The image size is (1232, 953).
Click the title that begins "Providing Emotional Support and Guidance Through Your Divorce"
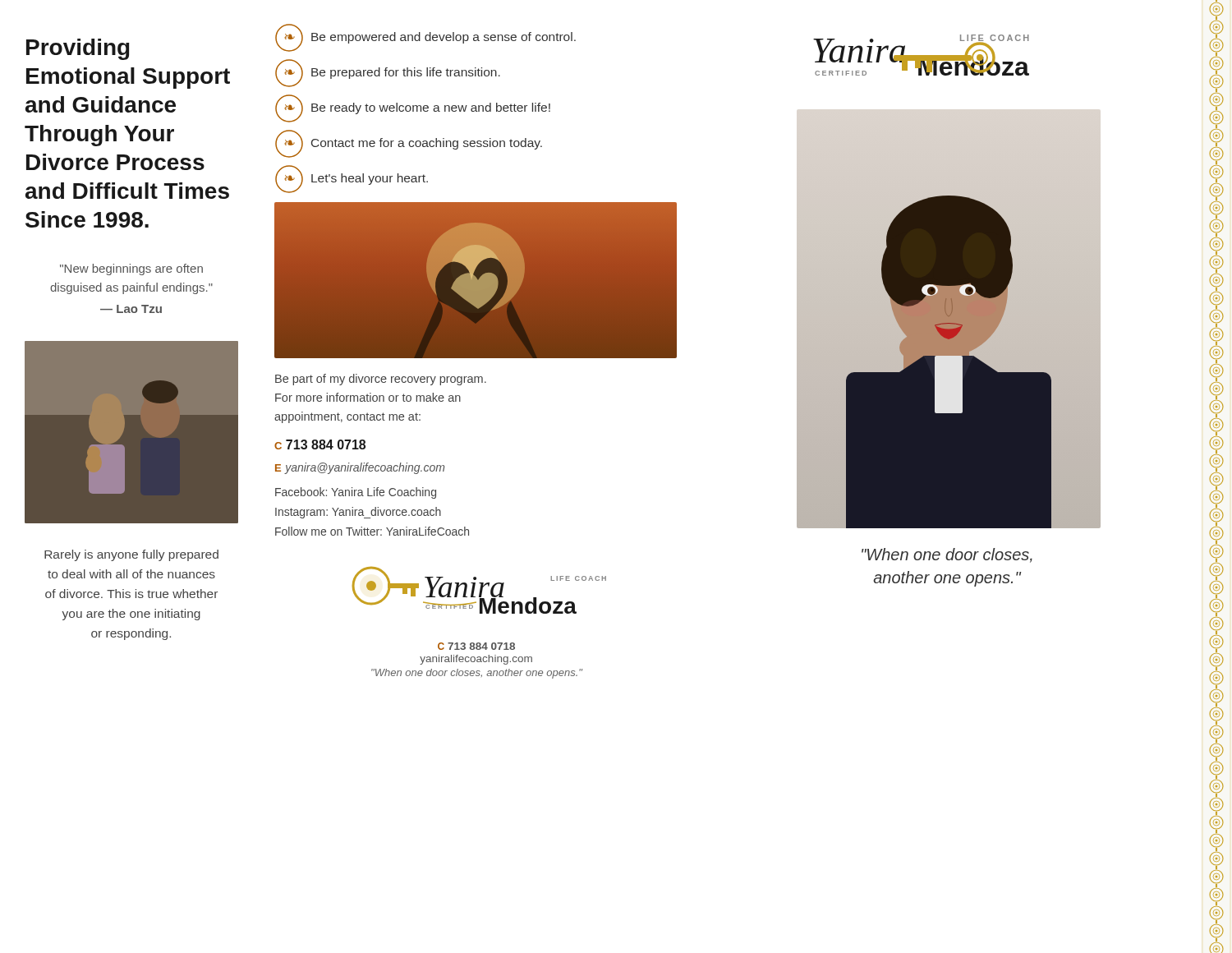[x=128, y=134]
